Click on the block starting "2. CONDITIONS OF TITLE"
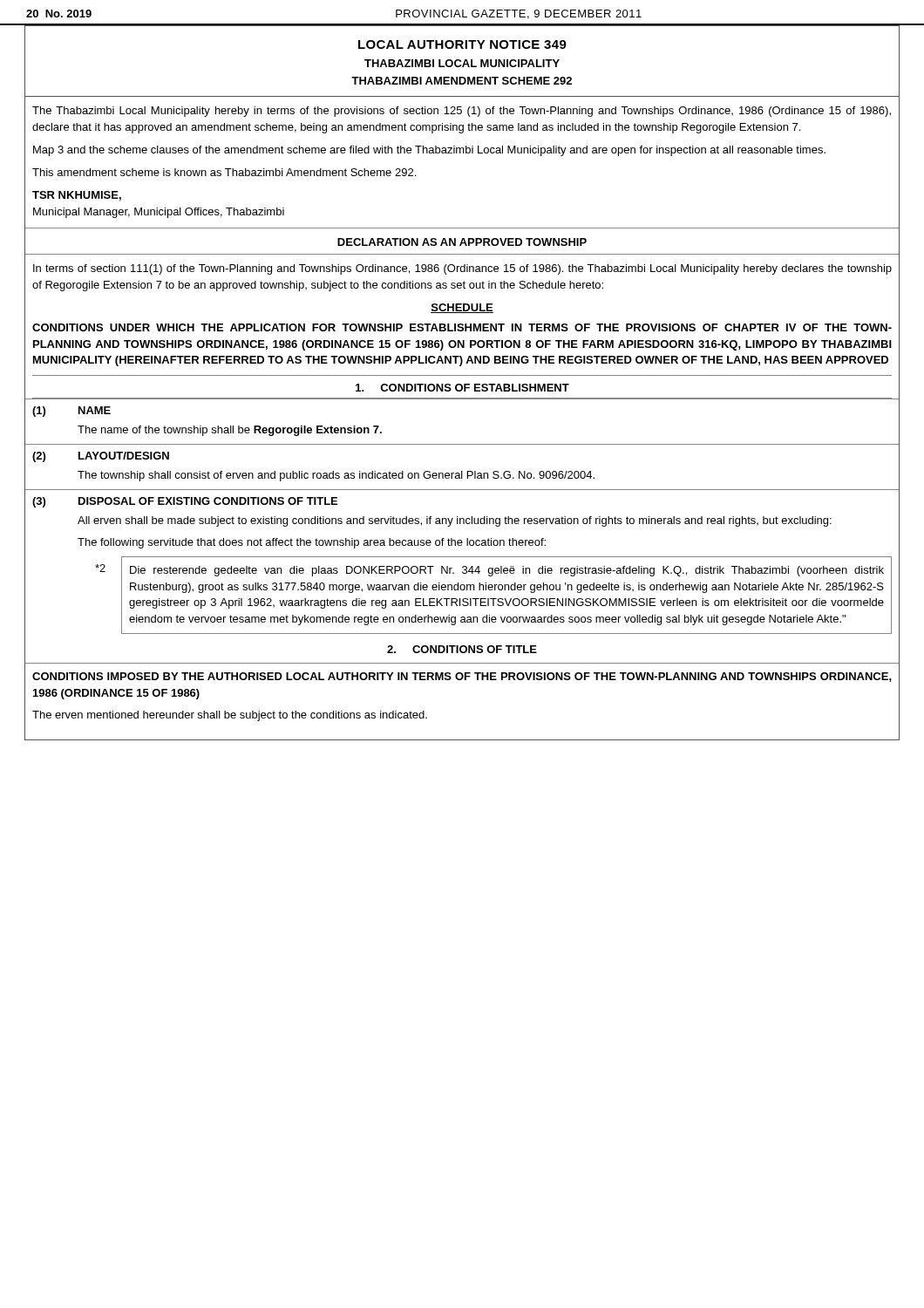This screenshot has height=1308, width=924. click(x=462, y=649)
